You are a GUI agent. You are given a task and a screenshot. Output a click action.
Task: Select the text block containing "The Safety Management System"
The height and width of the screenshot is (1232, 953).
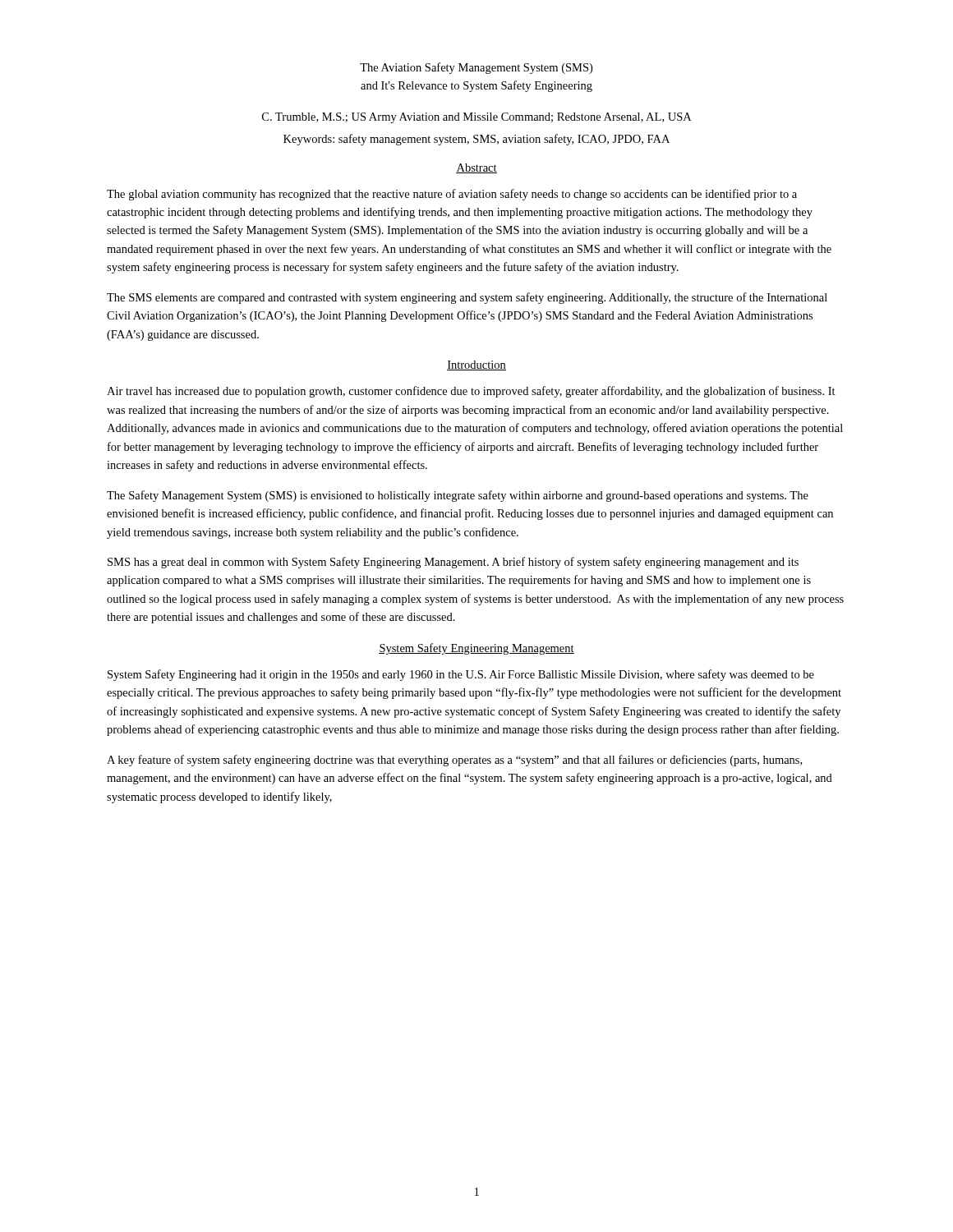470,513
